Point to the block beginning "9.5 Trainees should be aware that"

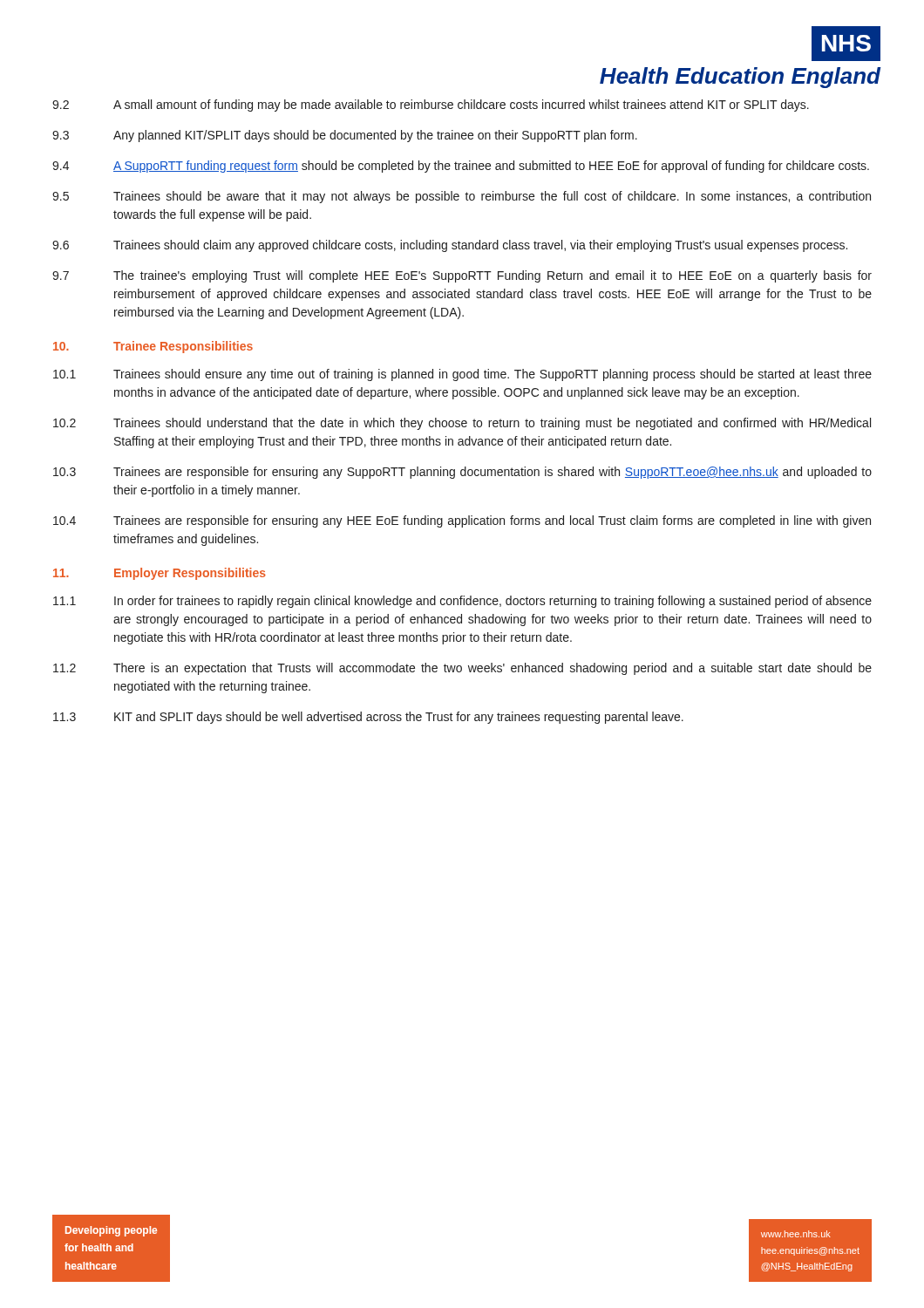tap(462, 206)
